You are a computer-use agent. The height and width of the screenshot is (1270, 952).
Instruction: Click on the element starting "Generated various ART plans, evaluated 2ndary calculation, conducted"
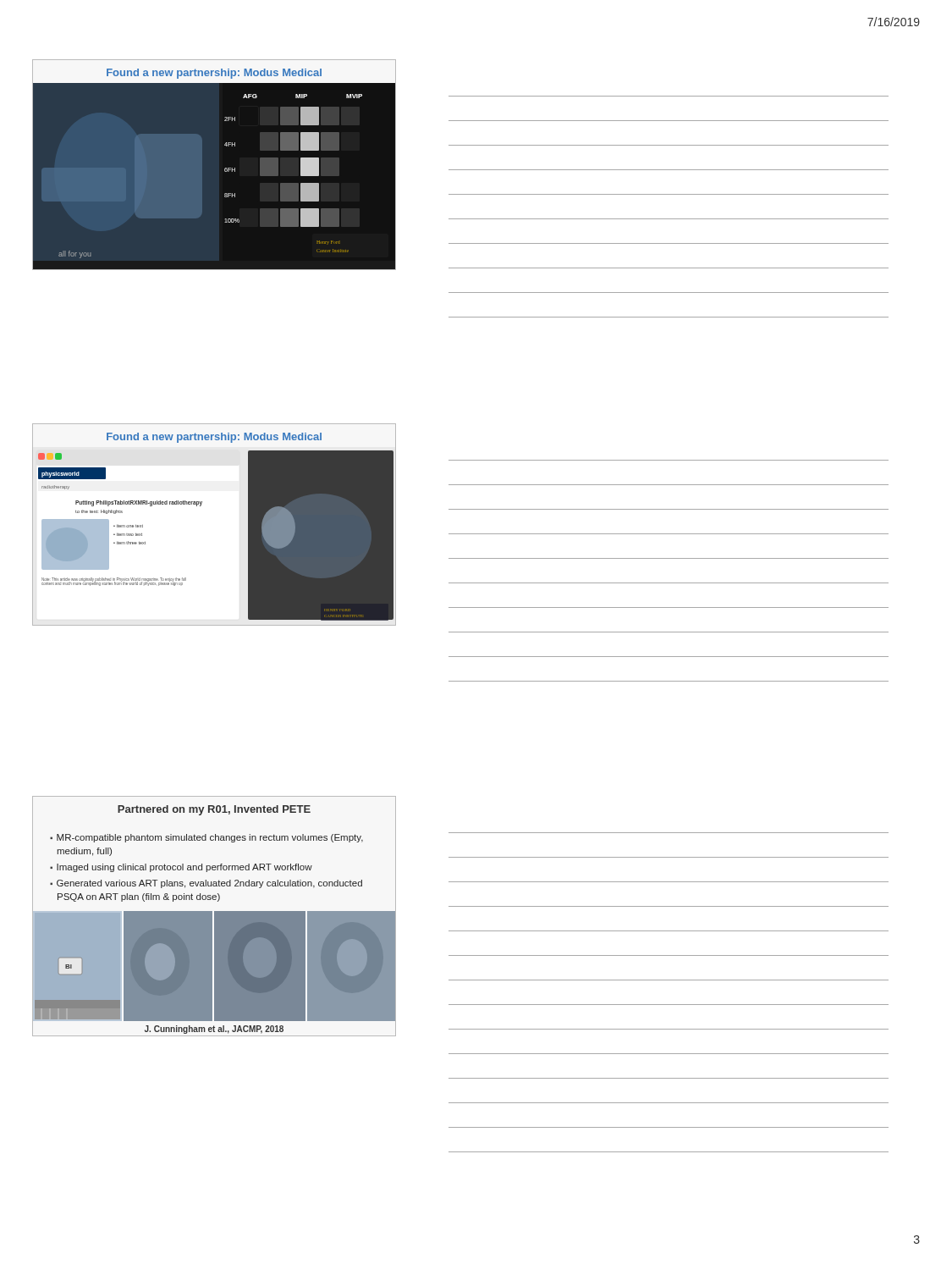[x=210, y=890]
